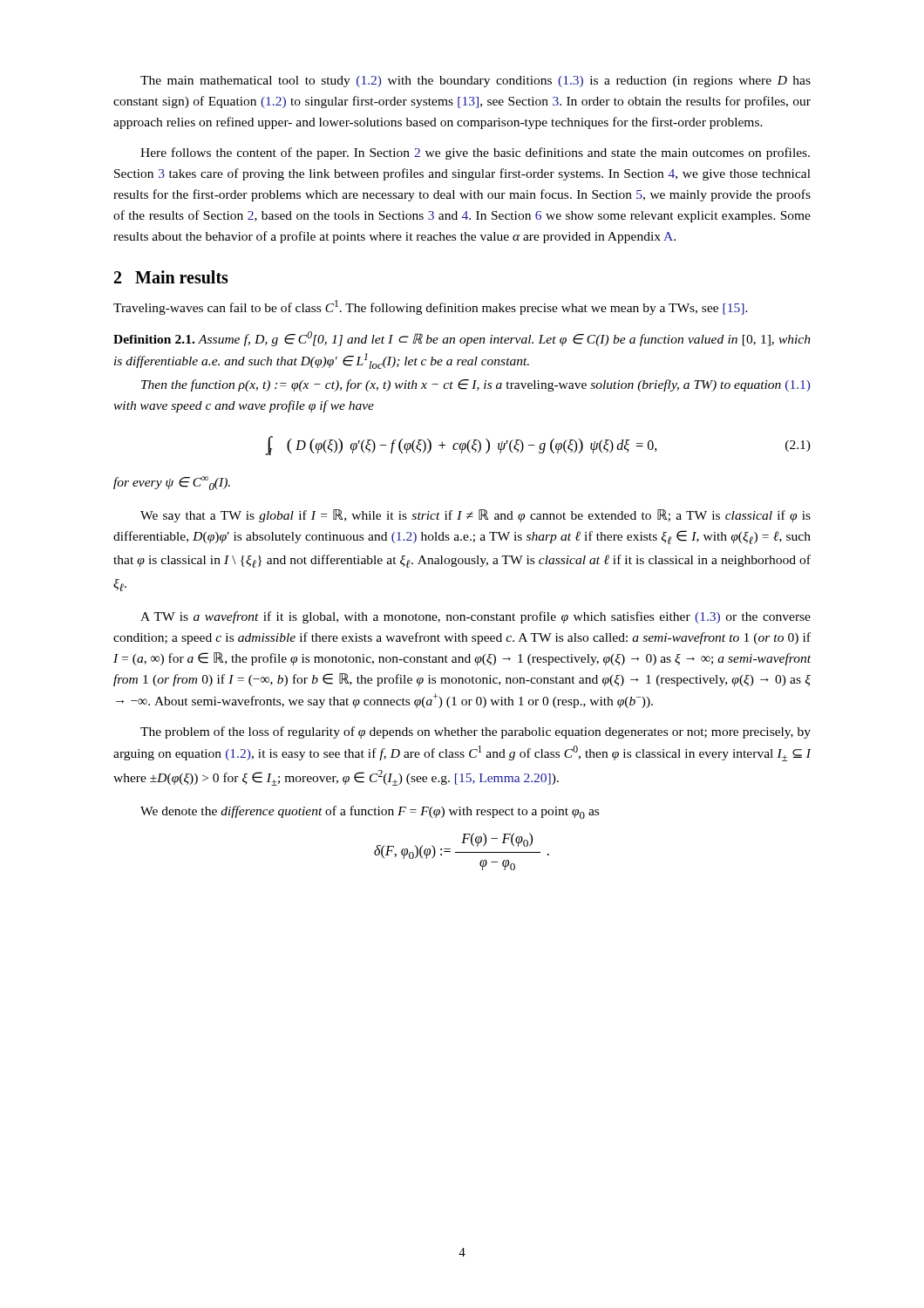Screen dimensions: 1308x924
Task: Click on the region starting "We say that a TW is global if"
Action: pos(462,550)
